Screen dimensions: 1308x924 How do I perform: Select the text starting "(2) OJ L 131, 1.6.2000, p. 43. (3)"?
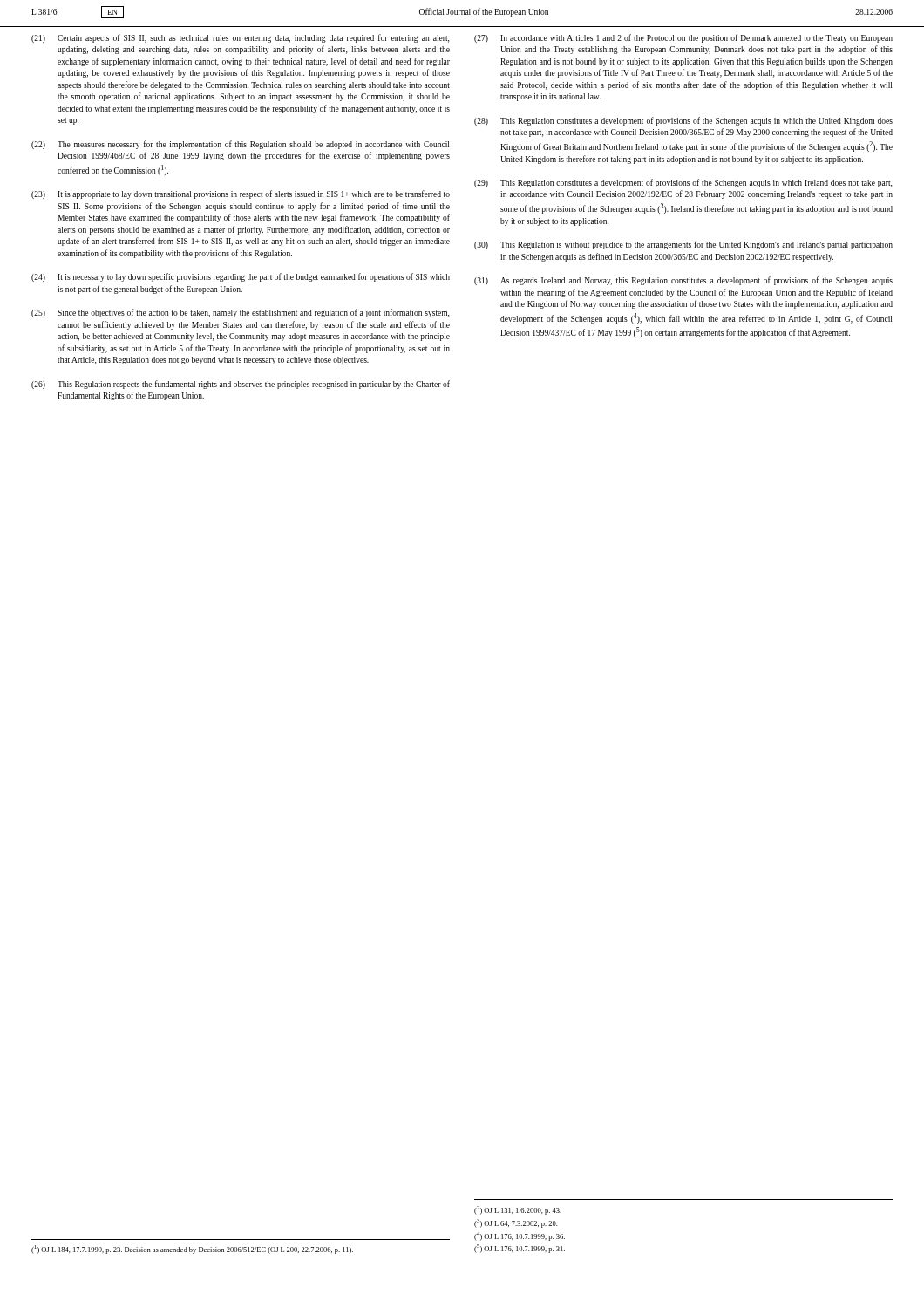point(518,1210)
